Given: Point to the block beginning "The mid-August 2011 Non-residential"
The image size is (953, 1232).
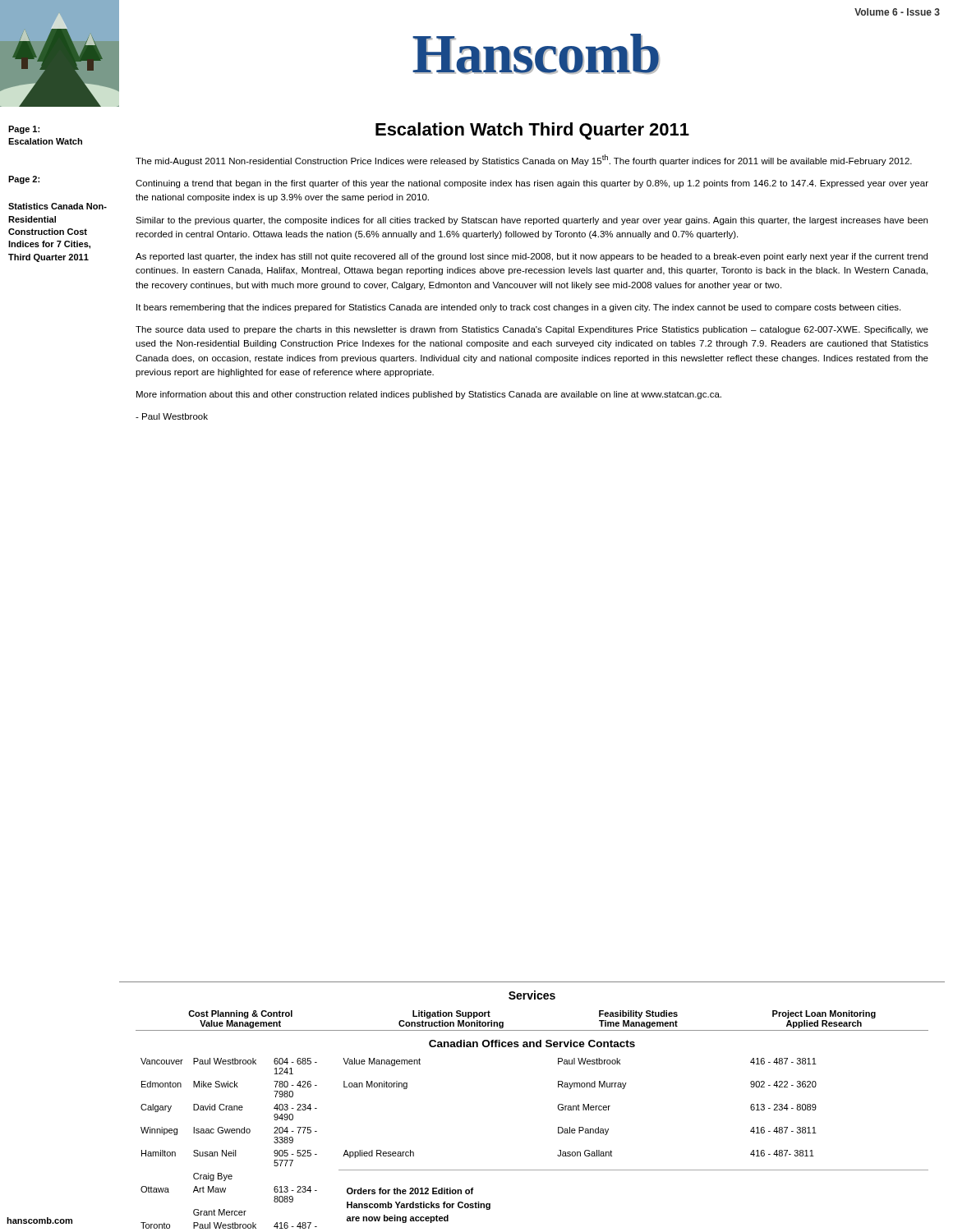Looking at the screenshot, I should pos(524,159).
